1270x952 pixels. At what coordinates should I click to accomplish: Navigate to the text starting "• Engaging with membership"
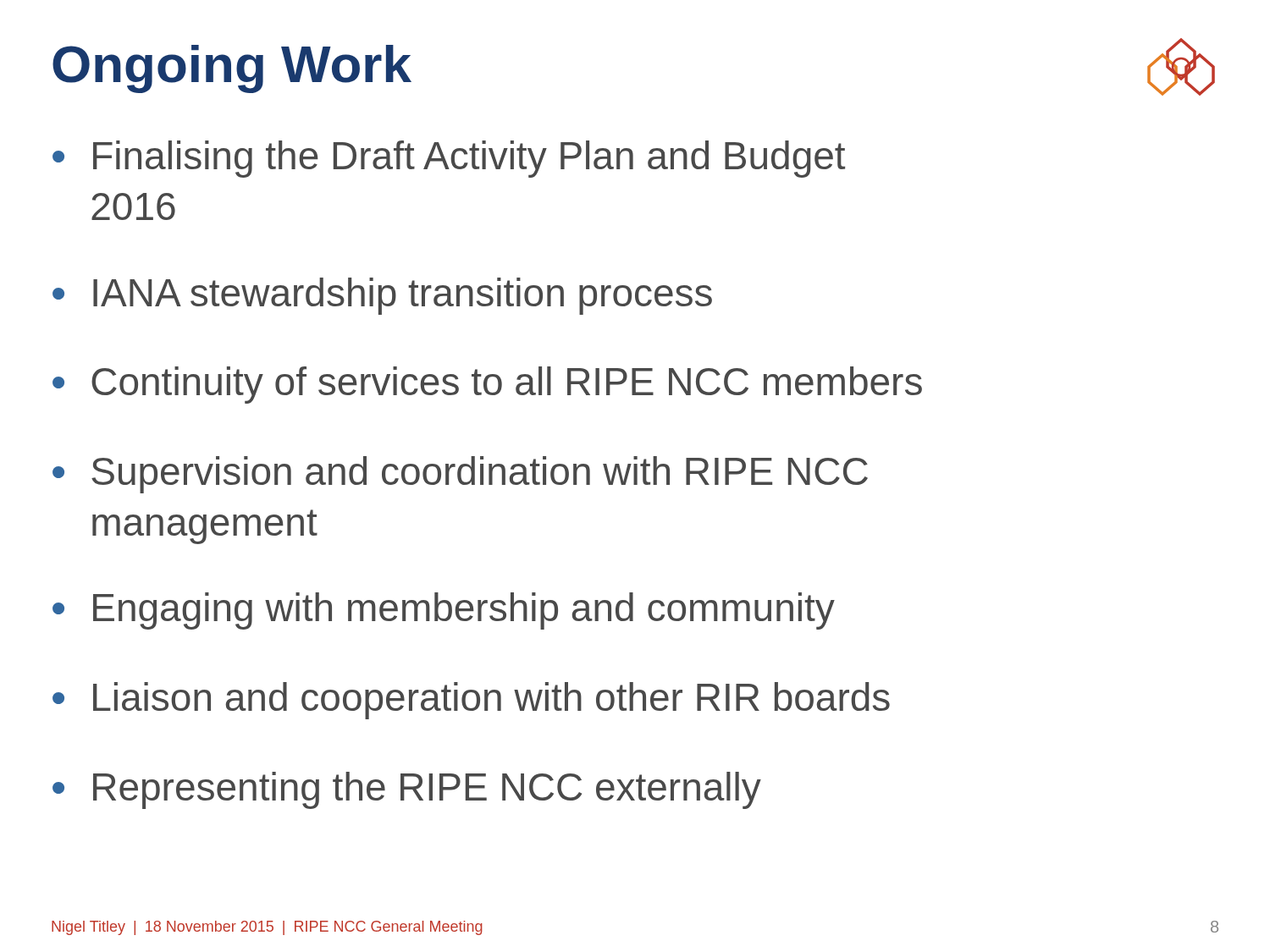pos(443,610)
